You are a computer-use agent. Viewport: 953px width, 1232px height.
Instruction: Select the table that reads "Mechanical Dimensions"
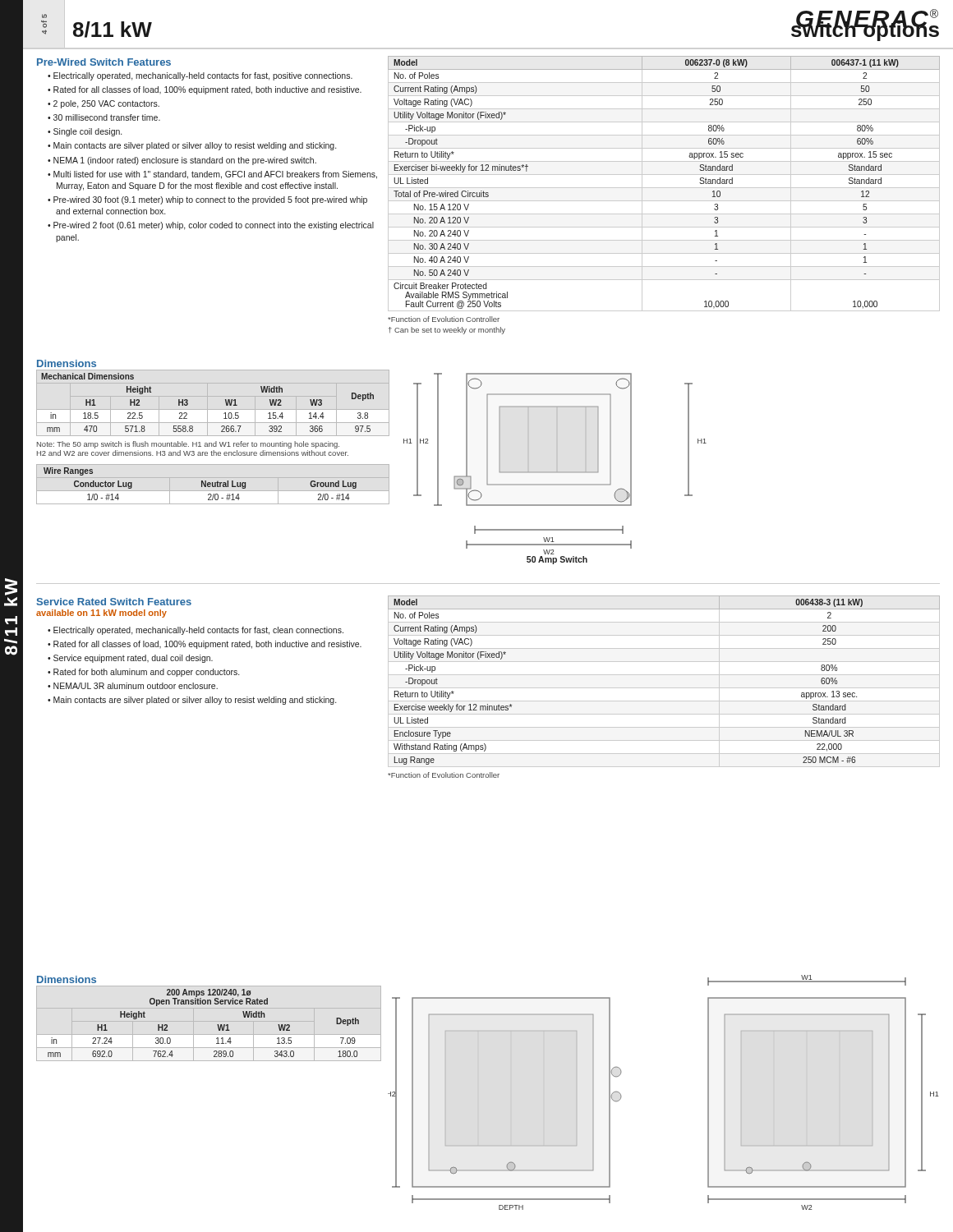click(x=213, y=403)
